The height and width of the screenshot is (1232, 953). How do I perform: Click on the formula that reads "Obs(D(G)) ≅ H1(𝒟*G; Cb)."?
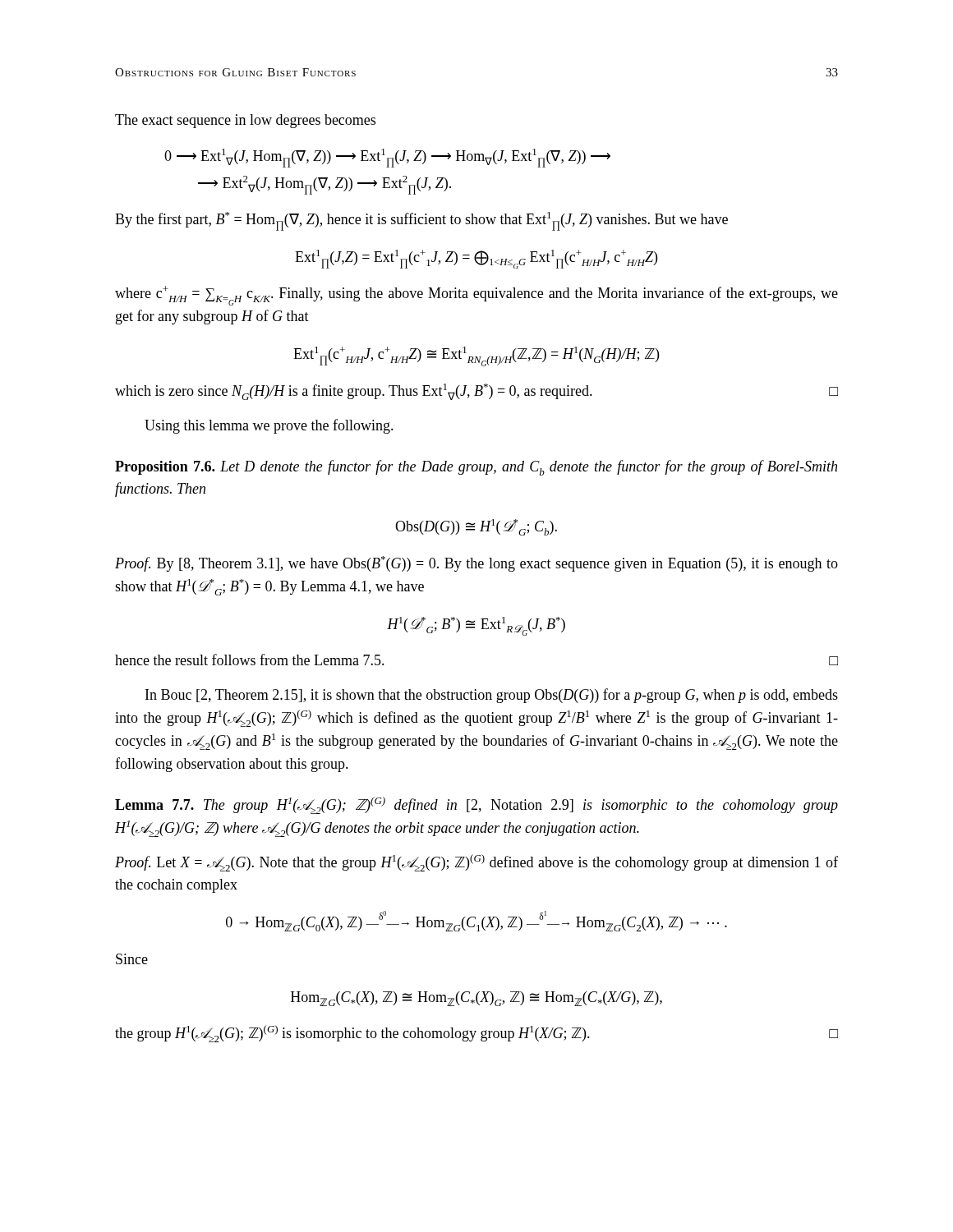pos(476,527)
